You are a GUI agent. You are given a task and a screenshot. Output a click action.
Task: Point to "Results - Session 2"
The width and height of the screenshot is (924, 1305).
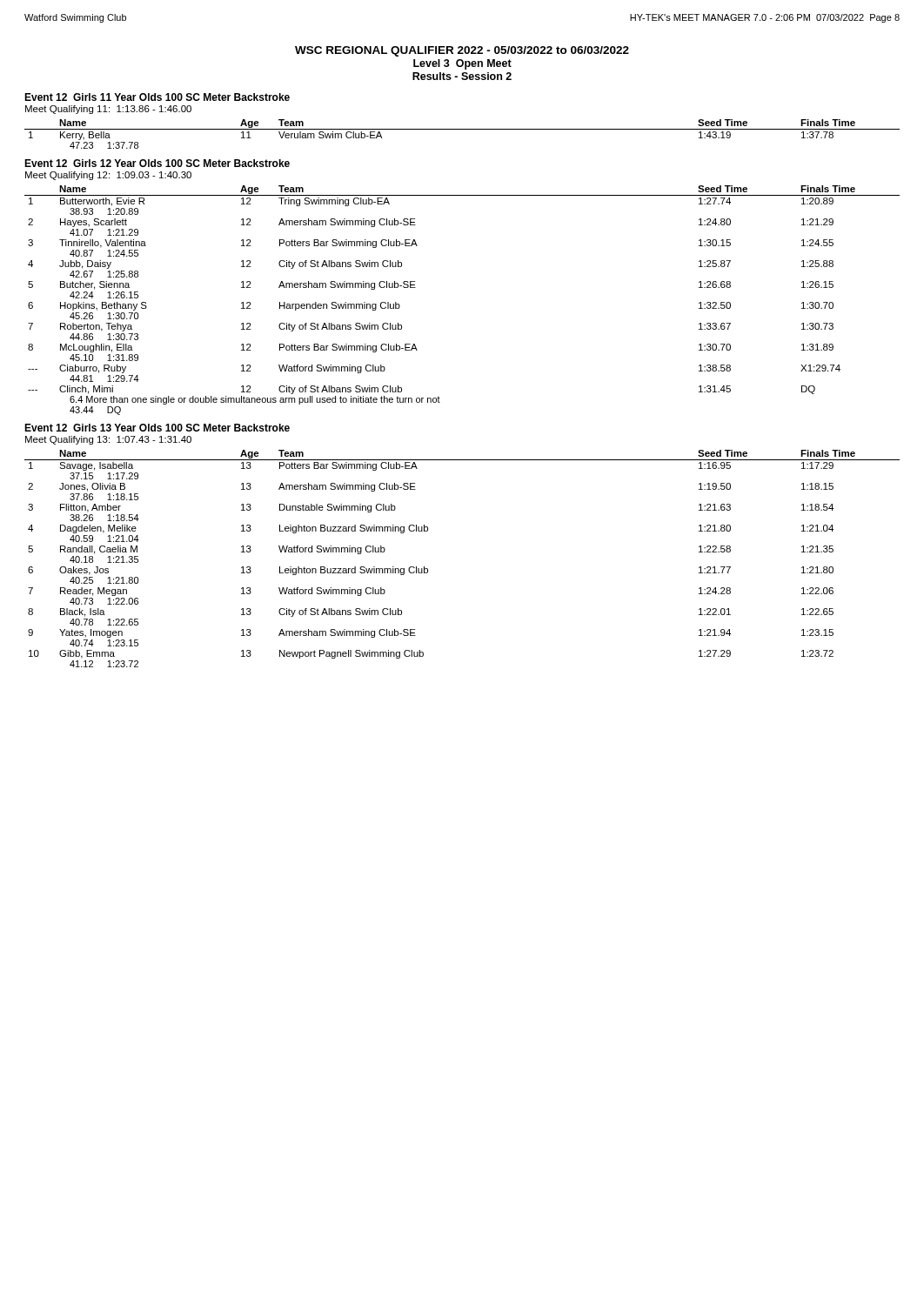[462, 77]
